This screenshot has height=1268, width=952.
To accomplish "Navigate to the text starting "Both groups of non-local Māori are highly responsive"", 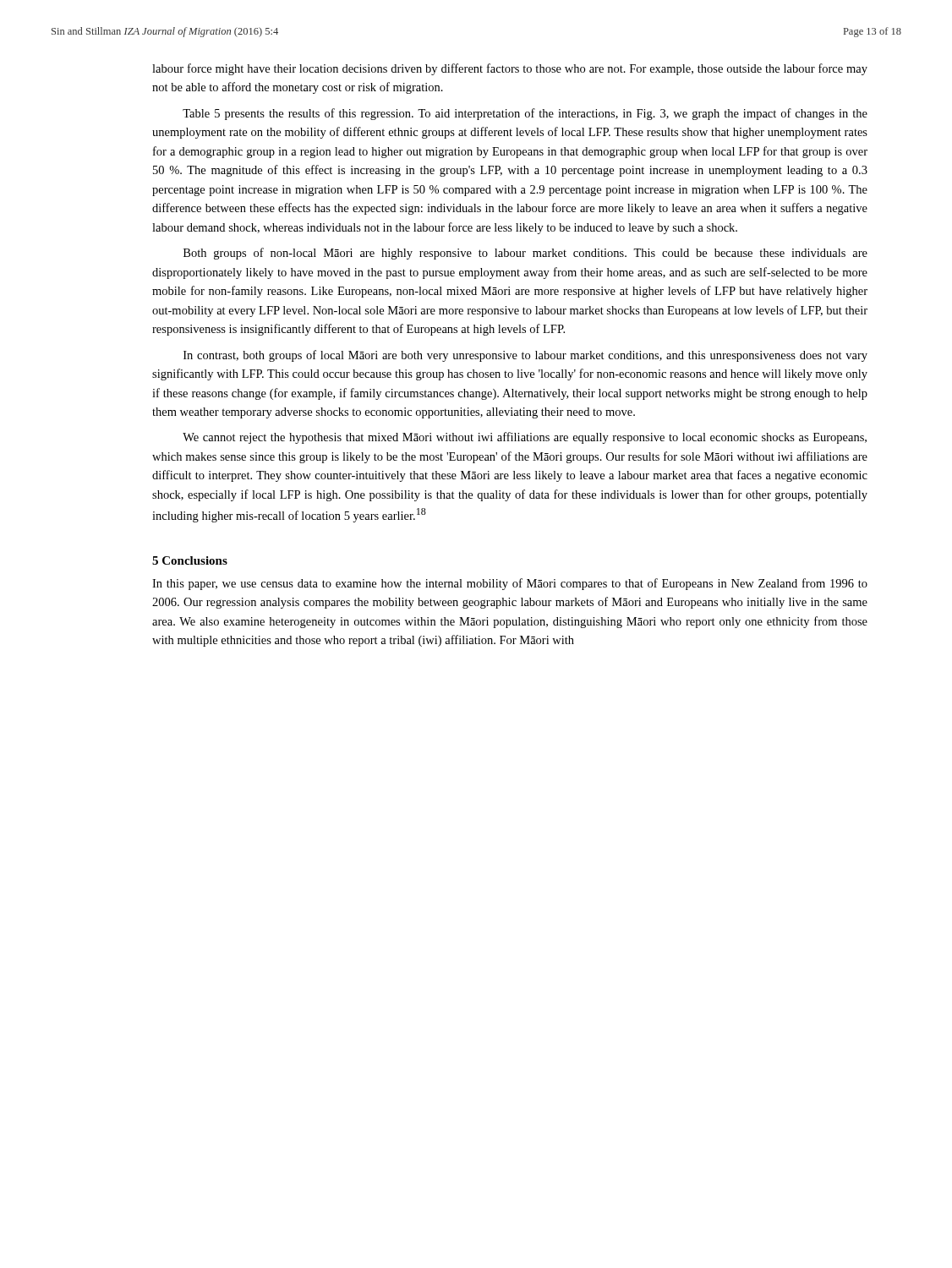I will coord(510,291).
